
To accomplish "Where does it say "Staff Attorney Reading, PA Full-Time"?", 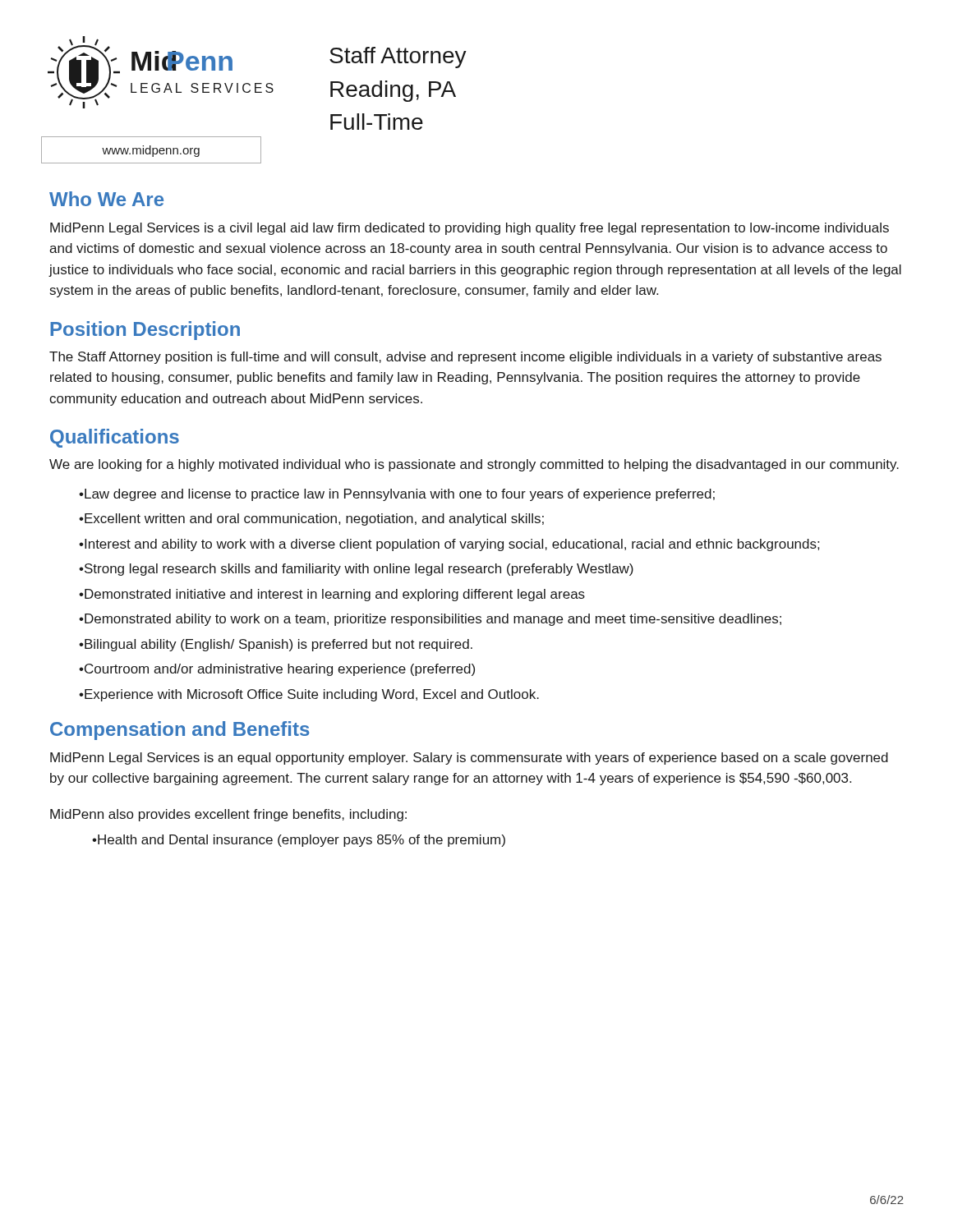I will pos(397,89).
